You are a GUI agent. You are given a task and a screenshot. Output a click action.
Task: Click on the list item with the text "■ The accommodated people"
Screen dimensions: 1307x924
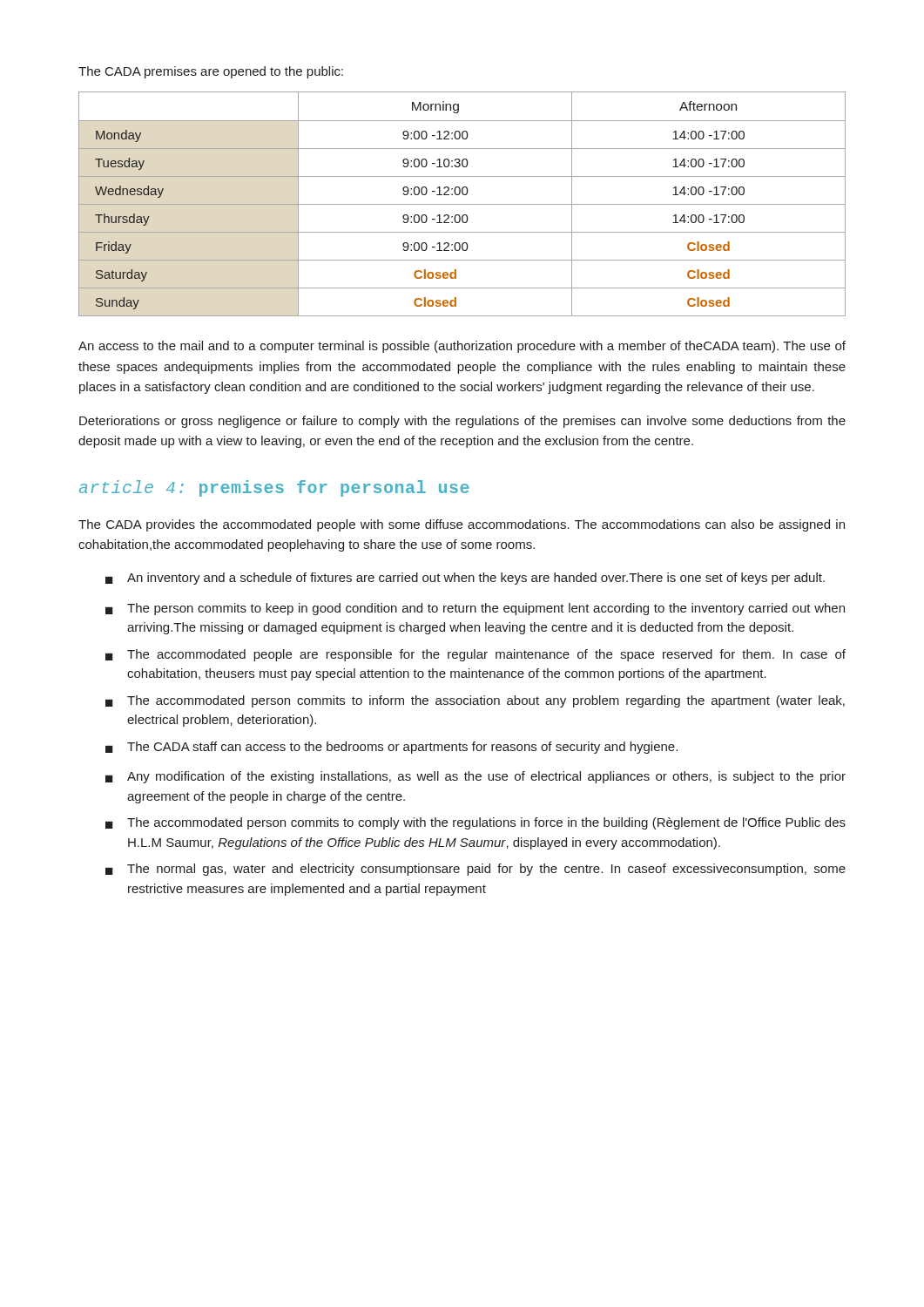point(475,664)
